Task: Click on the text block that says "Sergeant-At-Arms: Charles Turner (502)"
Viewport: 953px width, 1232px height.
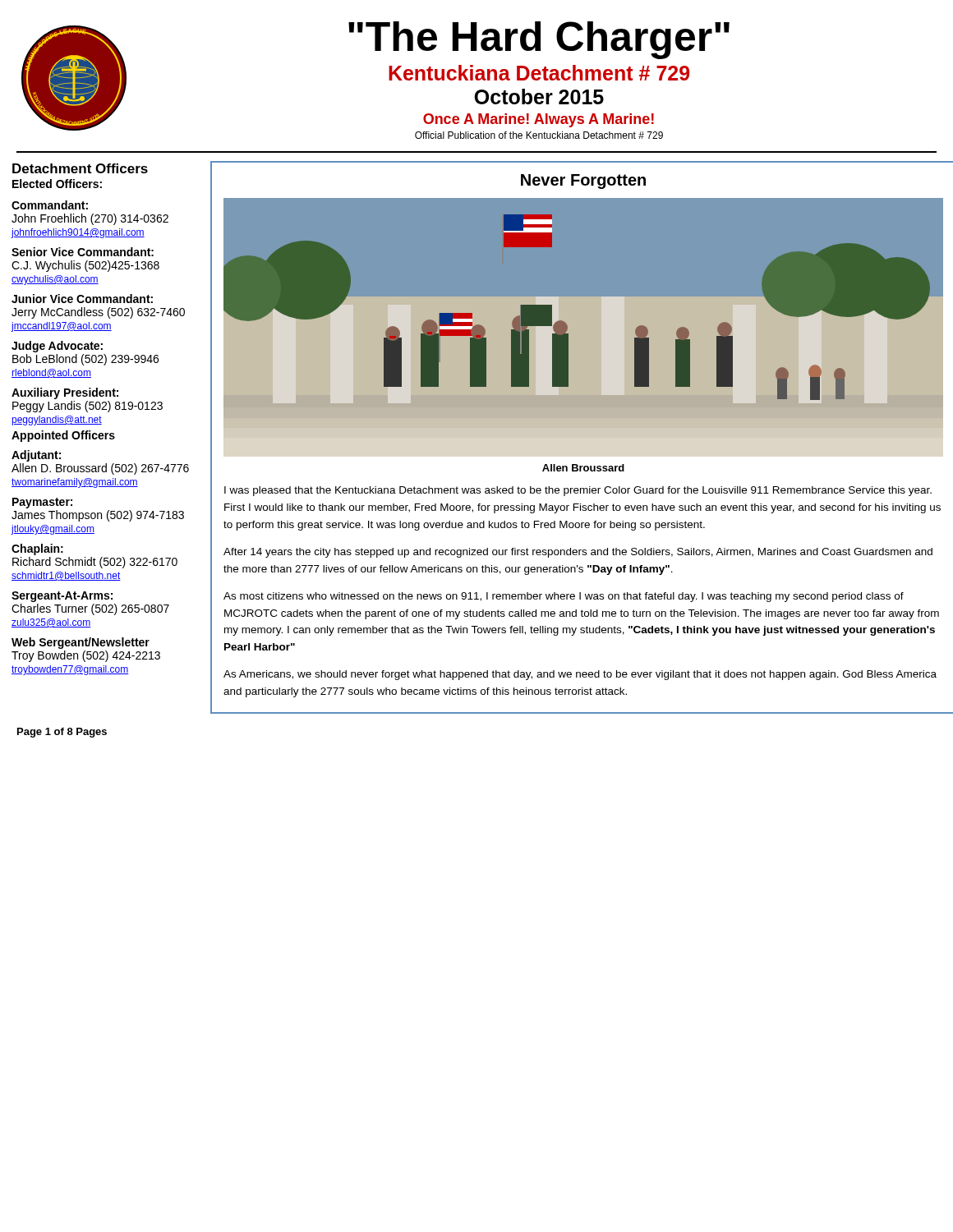Action: click(90, 609)
